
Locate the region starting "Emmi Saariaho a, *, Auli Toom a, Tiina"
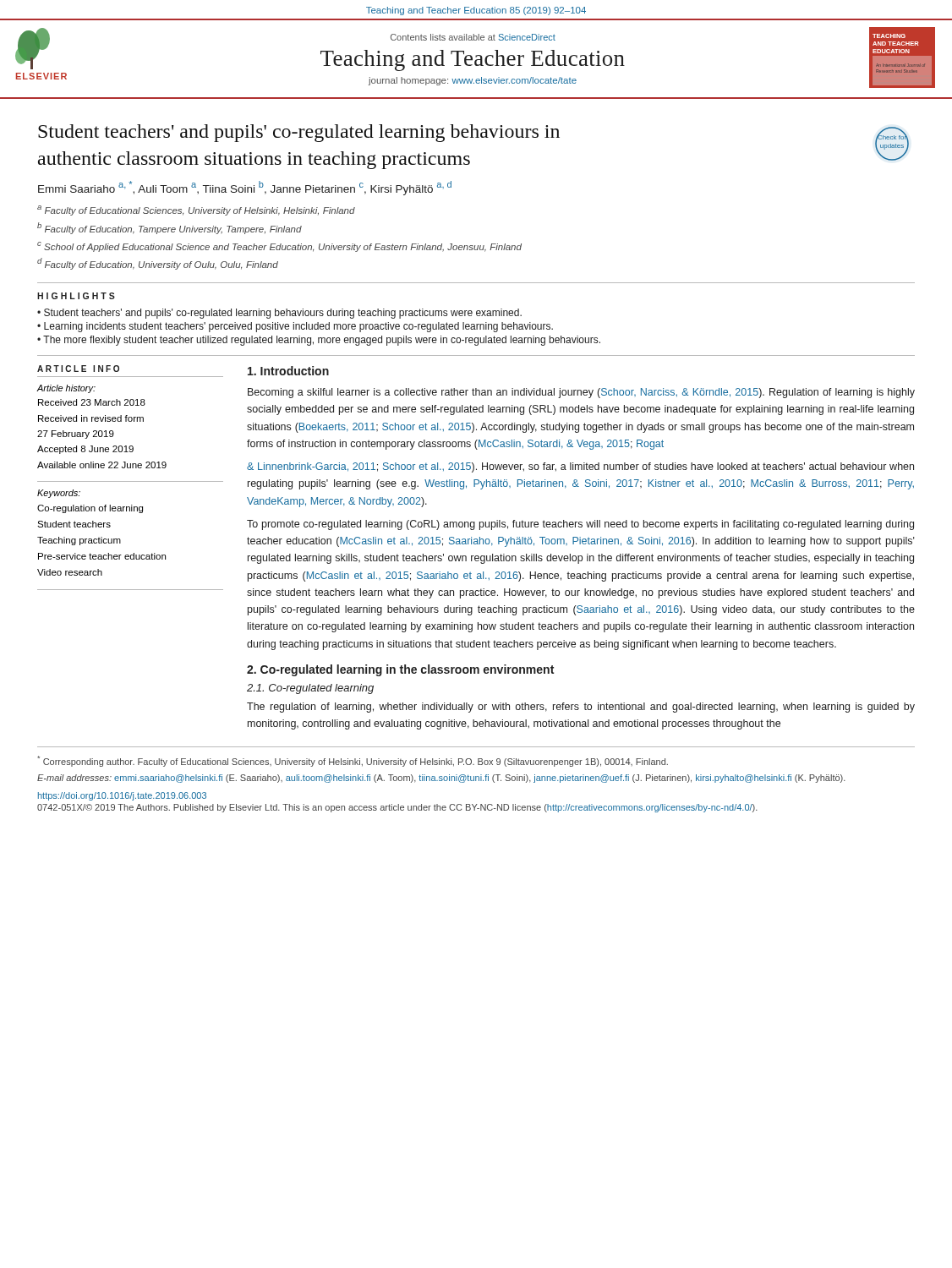pyautogui.click(x=245, y=187)
